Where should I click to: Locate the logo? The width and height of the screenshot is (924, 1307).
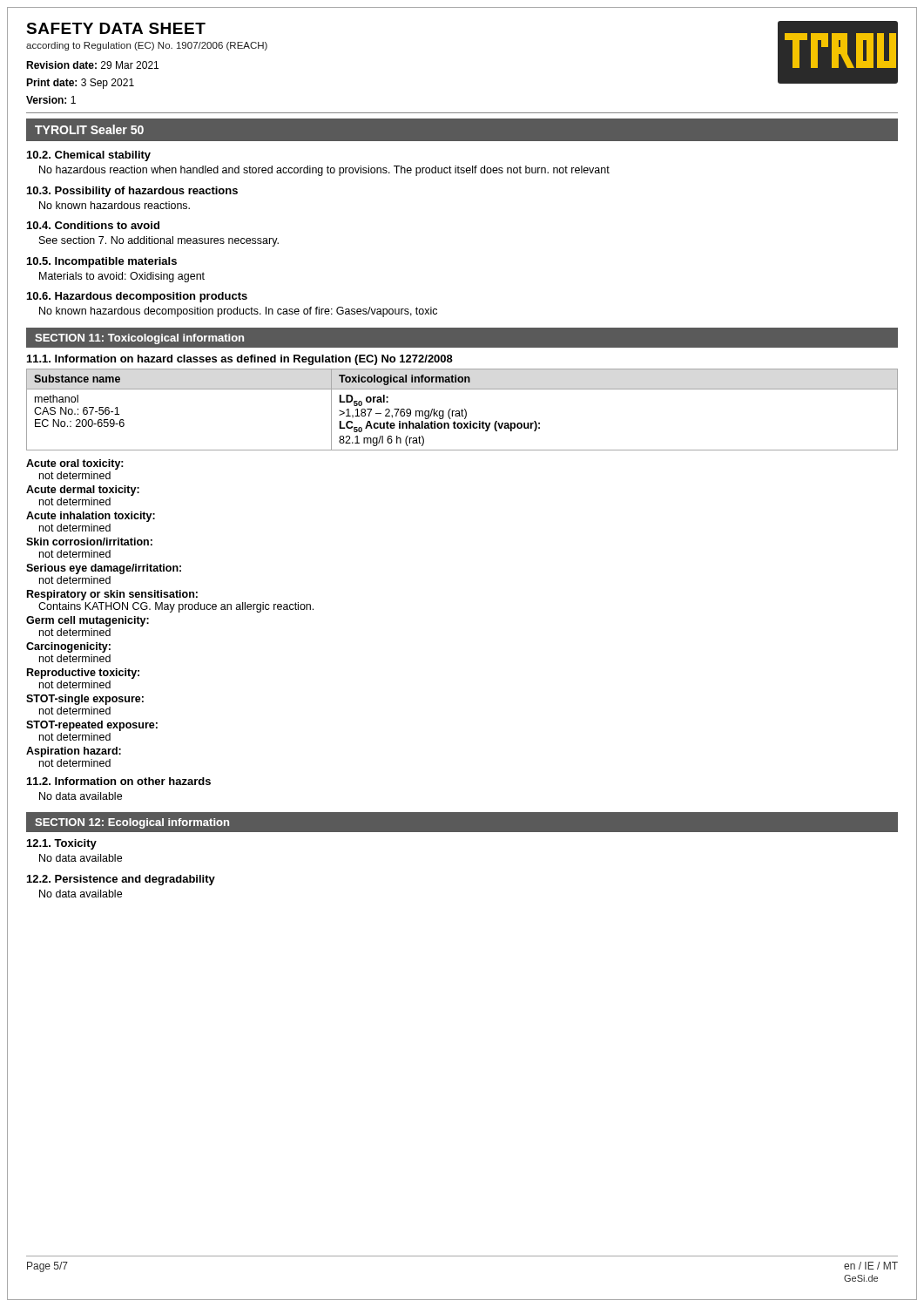838,52
